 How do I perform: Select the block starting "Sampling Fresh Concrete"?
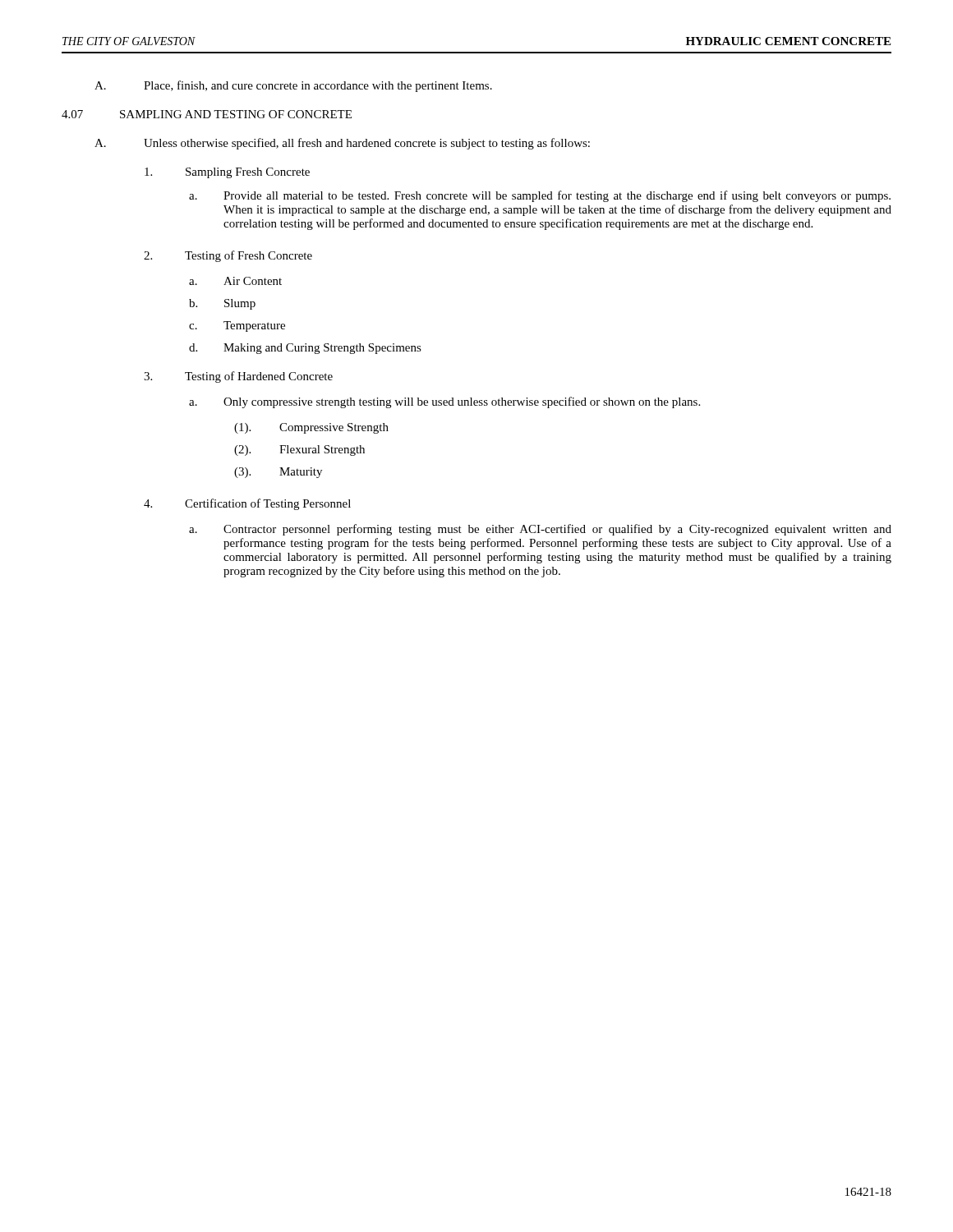tap(227, 173)
